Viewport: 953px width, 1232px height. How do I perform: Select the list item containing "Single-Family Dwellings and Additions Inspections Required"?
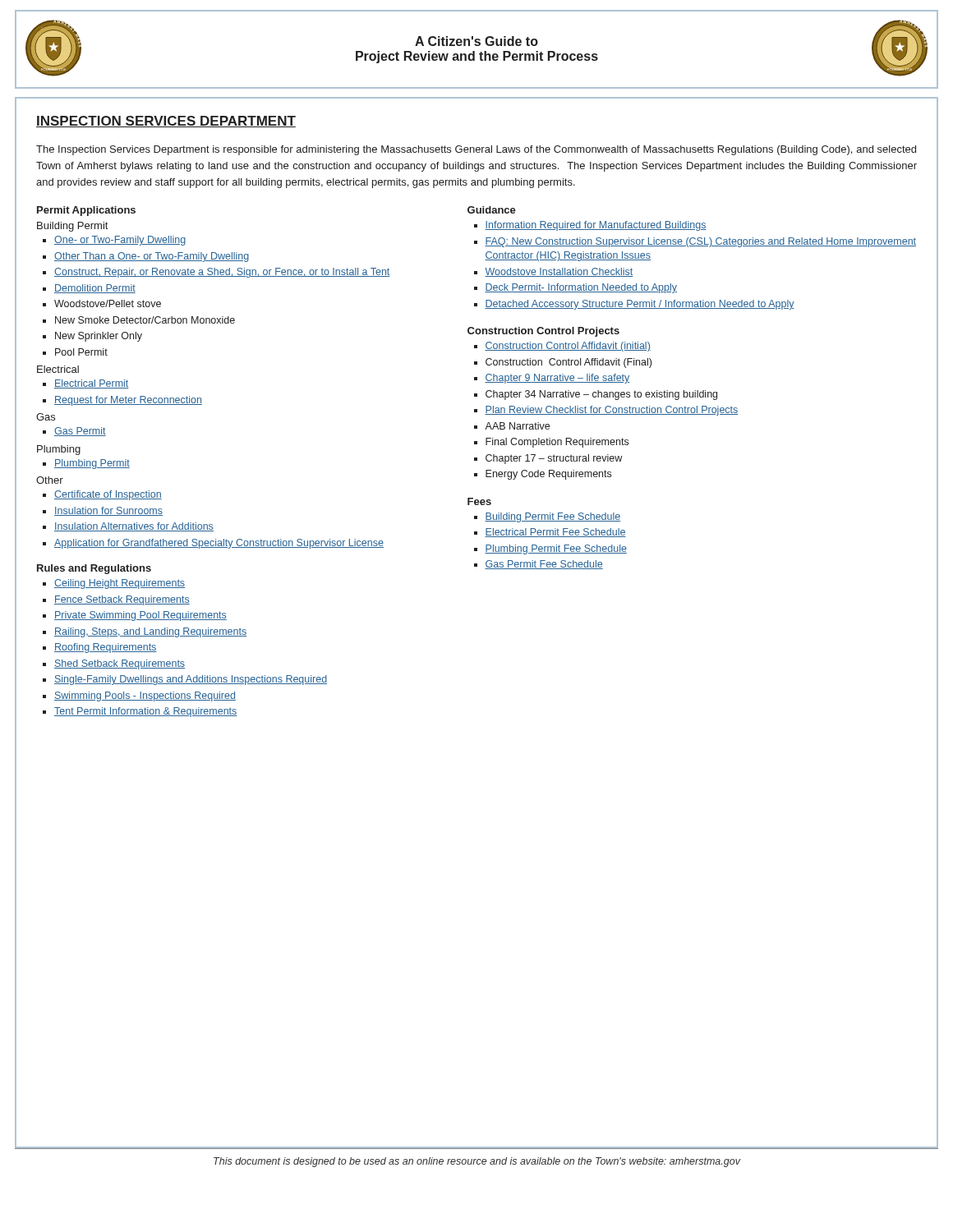click(191, 680)
